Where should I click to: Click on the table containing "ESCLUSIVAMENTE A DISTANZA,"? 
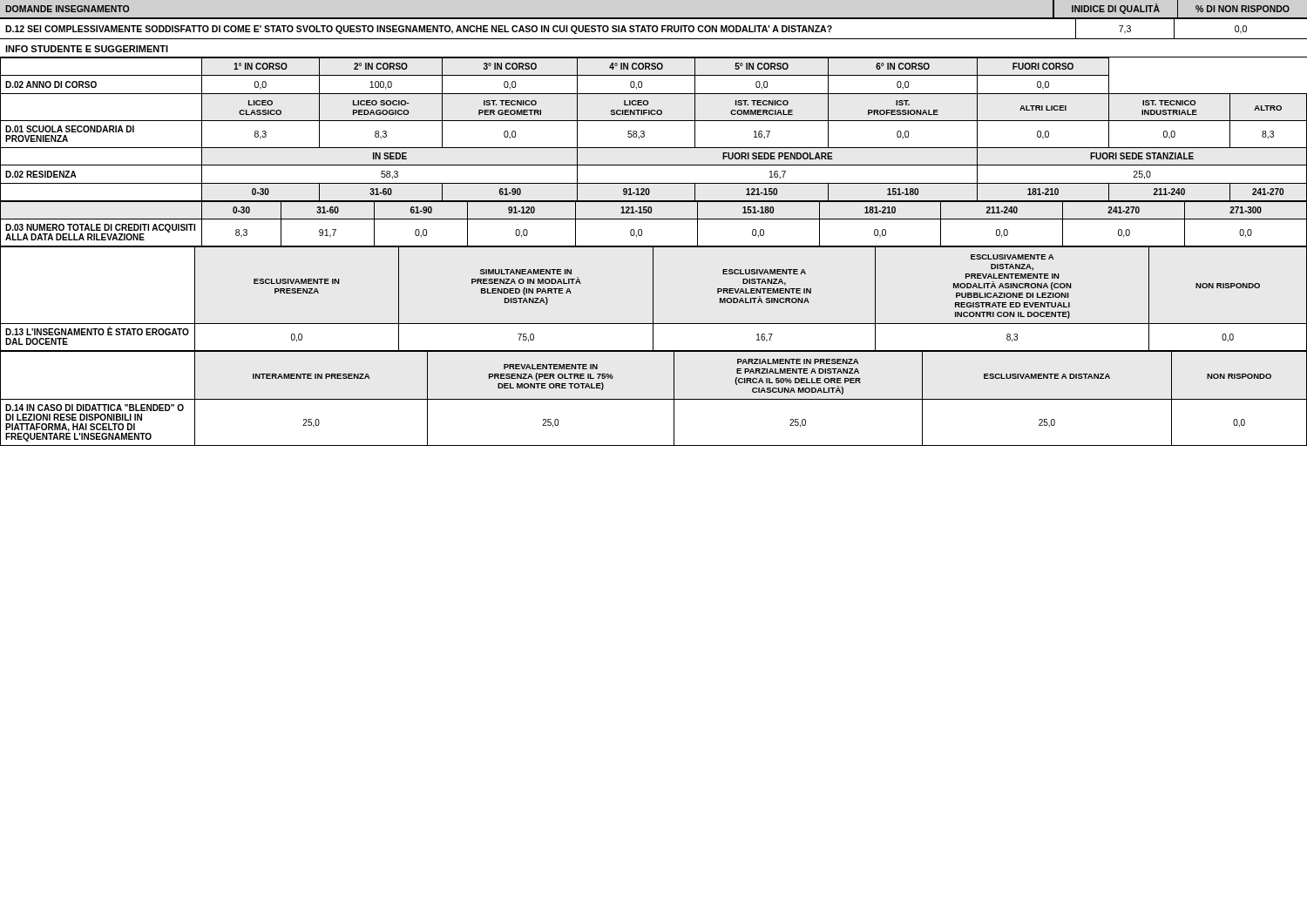(x=654, y=299)
